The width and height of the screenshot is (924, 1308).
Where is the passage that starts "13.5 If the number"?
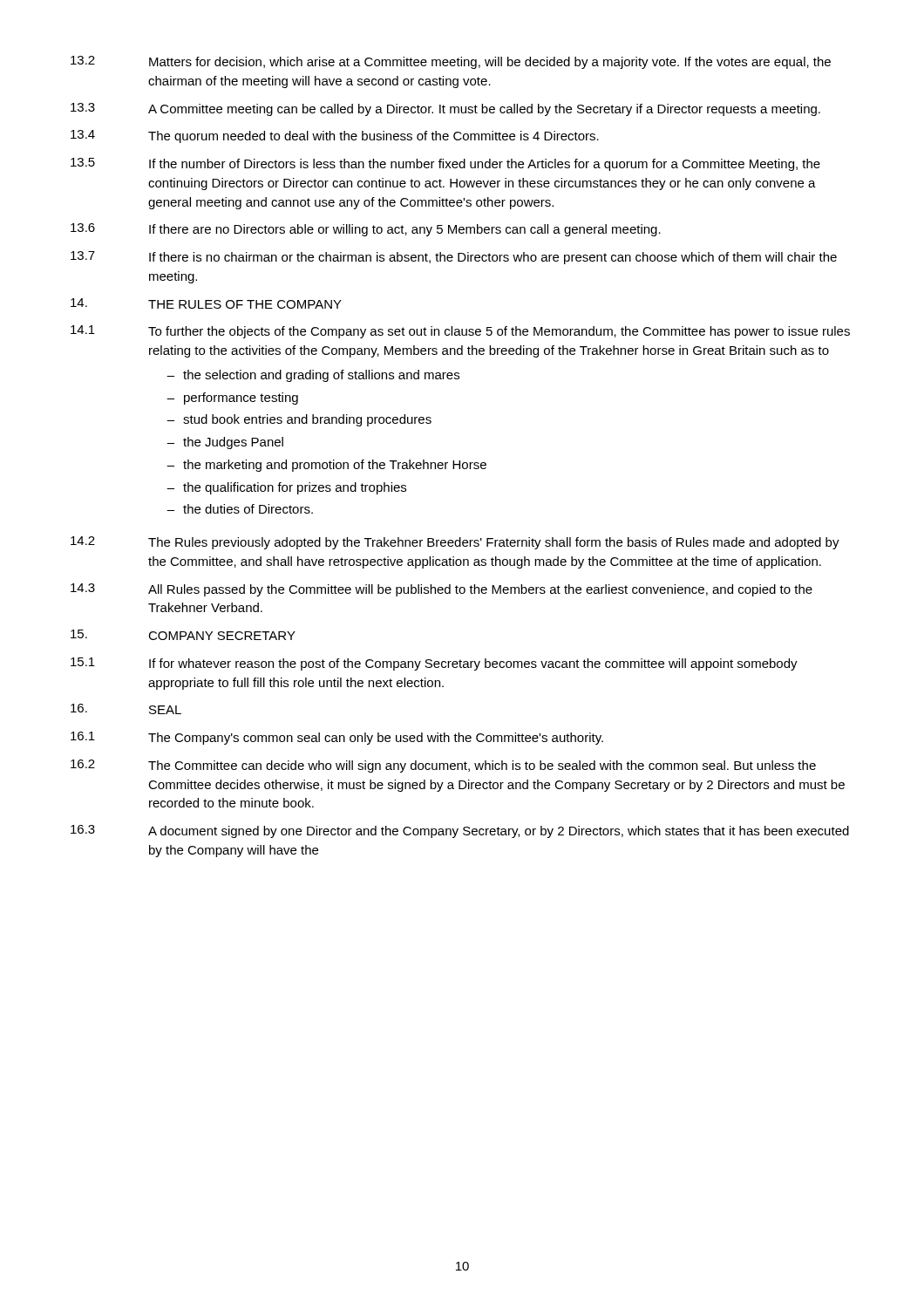pyautogui.click(x=462, y=183)
